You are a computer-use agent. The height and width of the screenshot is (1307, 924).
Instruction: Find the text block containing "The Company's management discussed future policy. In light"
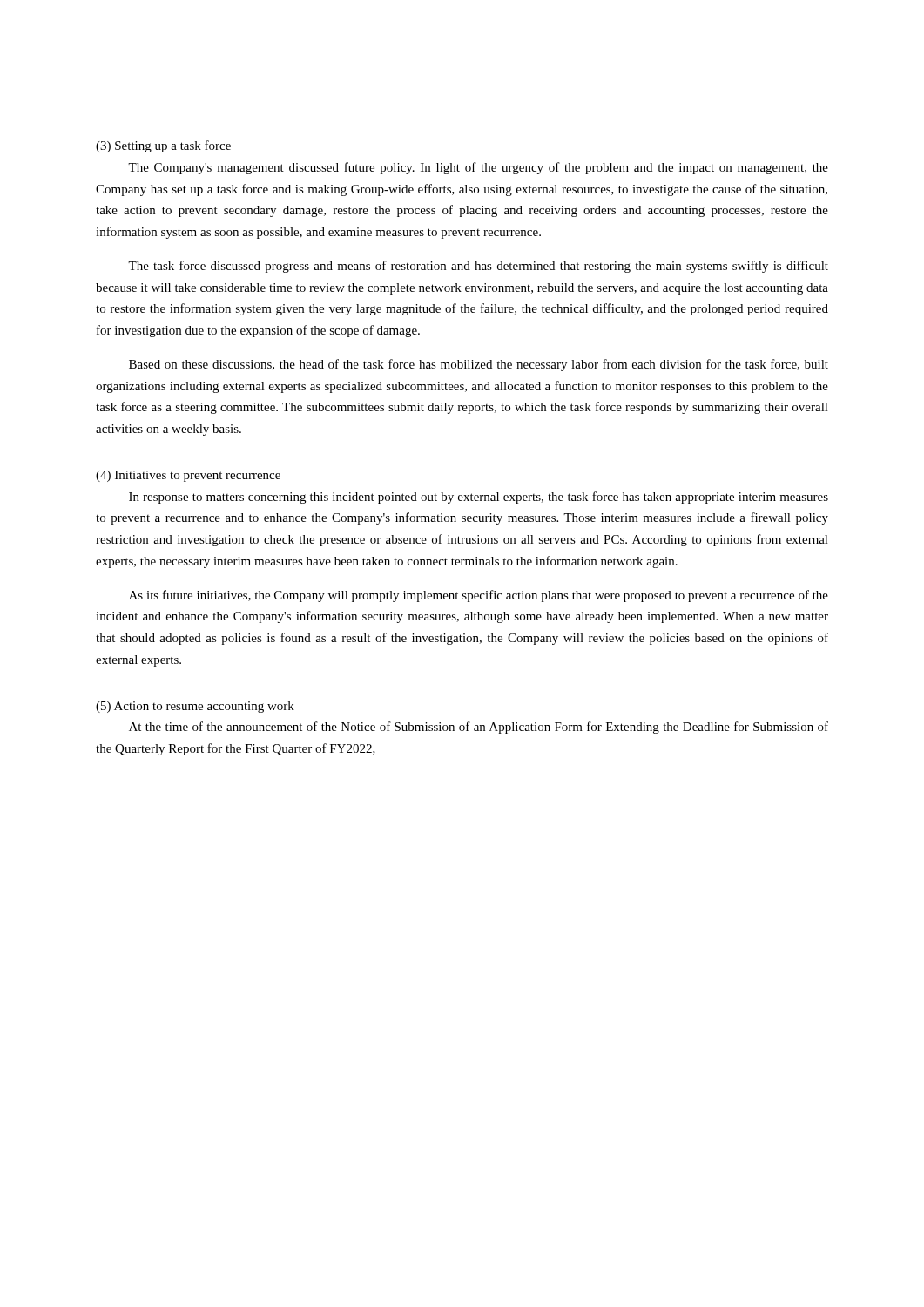[462, 199]
